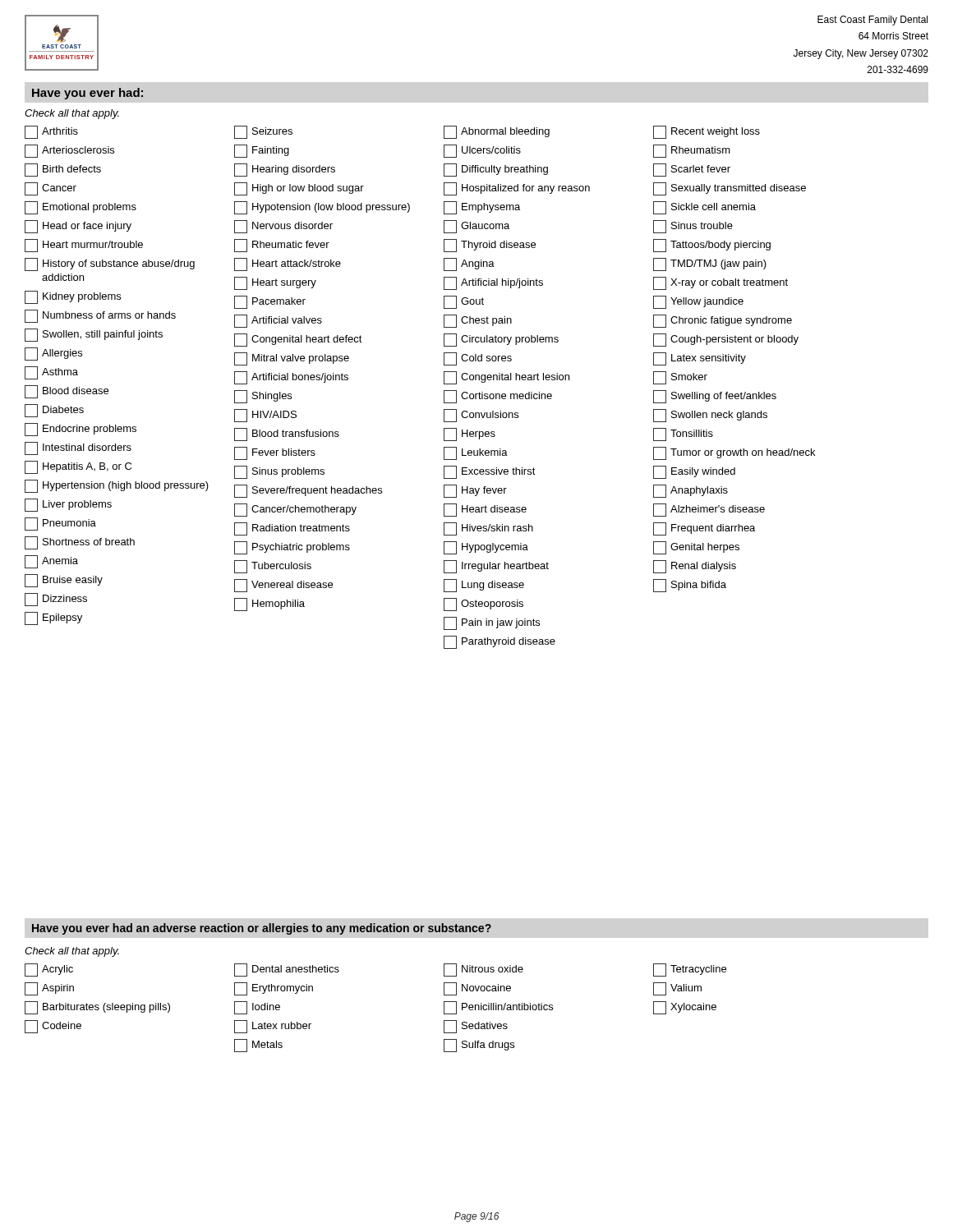Select the list item that reads "Abnormal bleeding Ulcers/colitis Difficulty"

coord(542,387)
